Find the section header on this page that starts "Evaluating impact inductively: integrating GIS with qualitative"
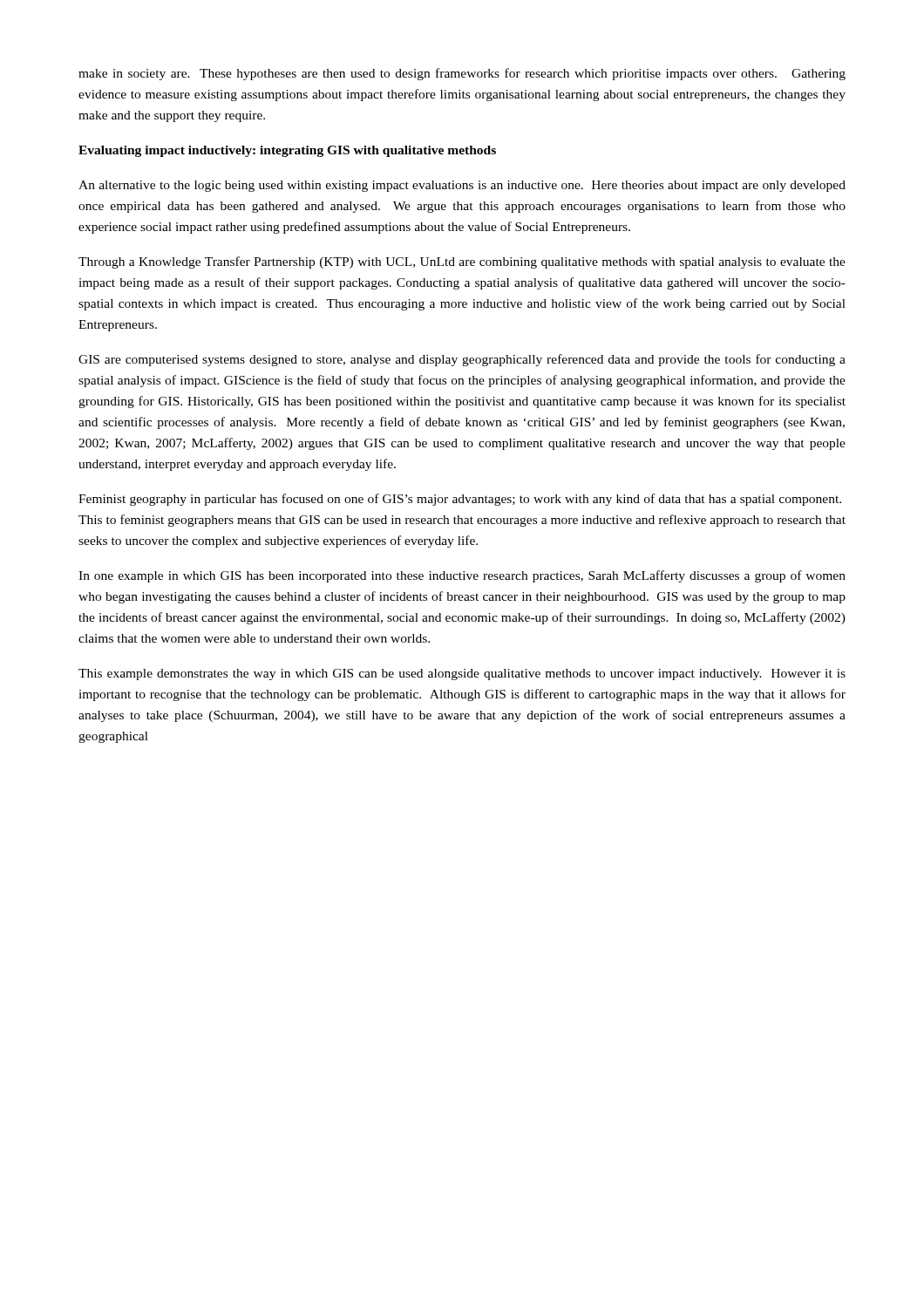 pos(287,150)
